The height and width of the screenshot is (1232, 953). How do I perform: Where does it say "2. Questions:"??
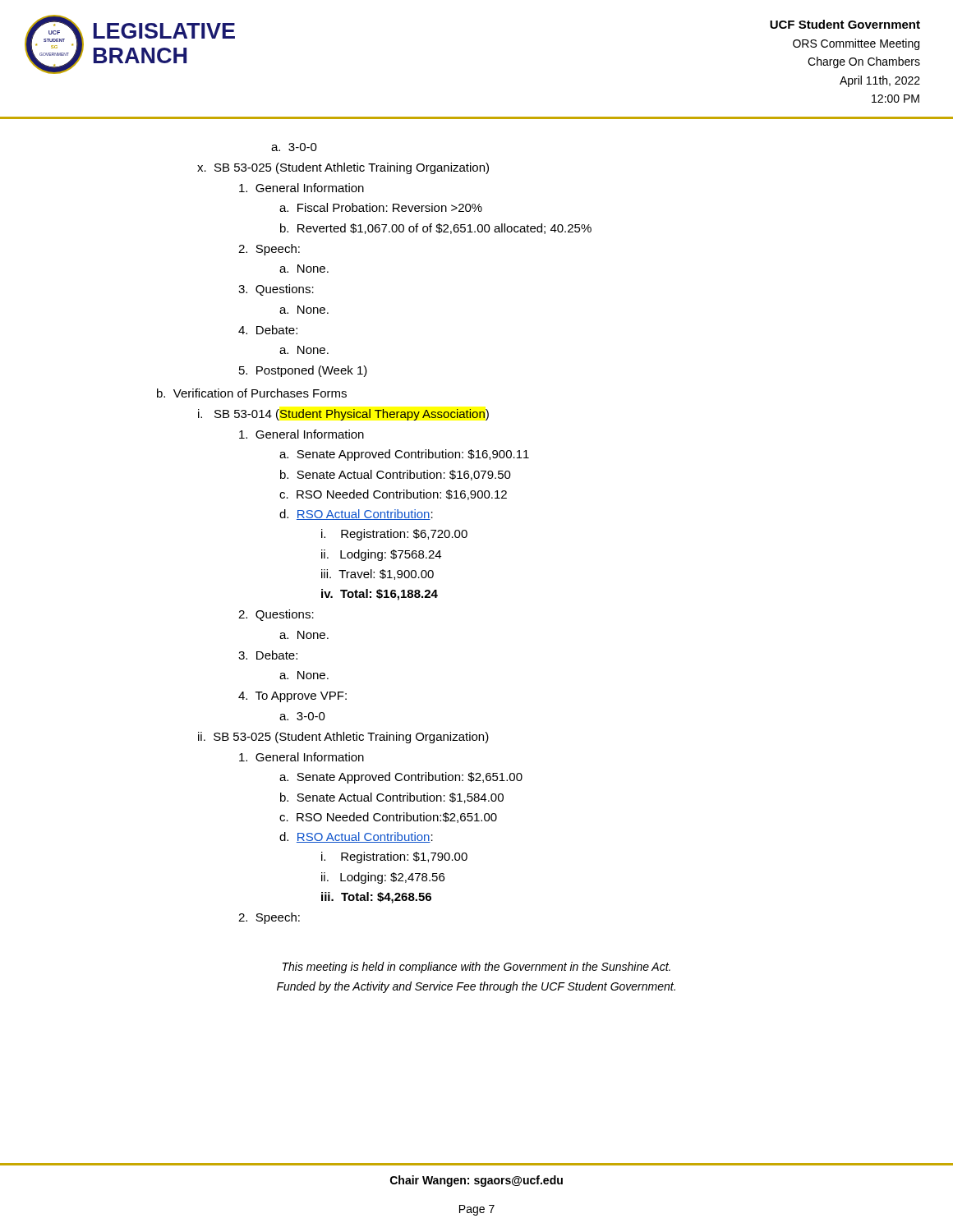(276, 614)
